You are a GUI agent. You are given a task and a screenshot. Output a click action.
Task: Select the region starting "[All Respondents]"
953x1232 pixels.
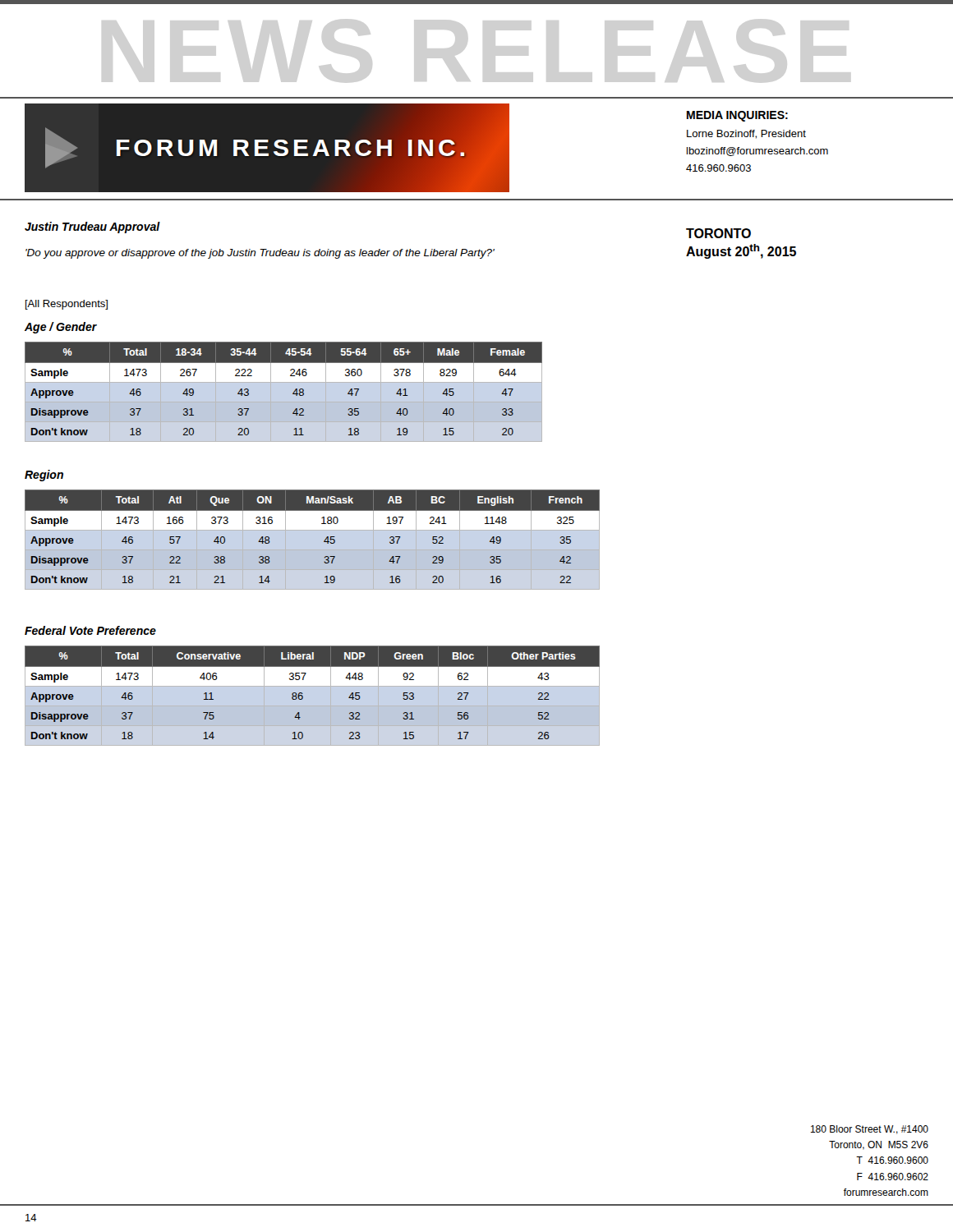[x=67, y=305]
